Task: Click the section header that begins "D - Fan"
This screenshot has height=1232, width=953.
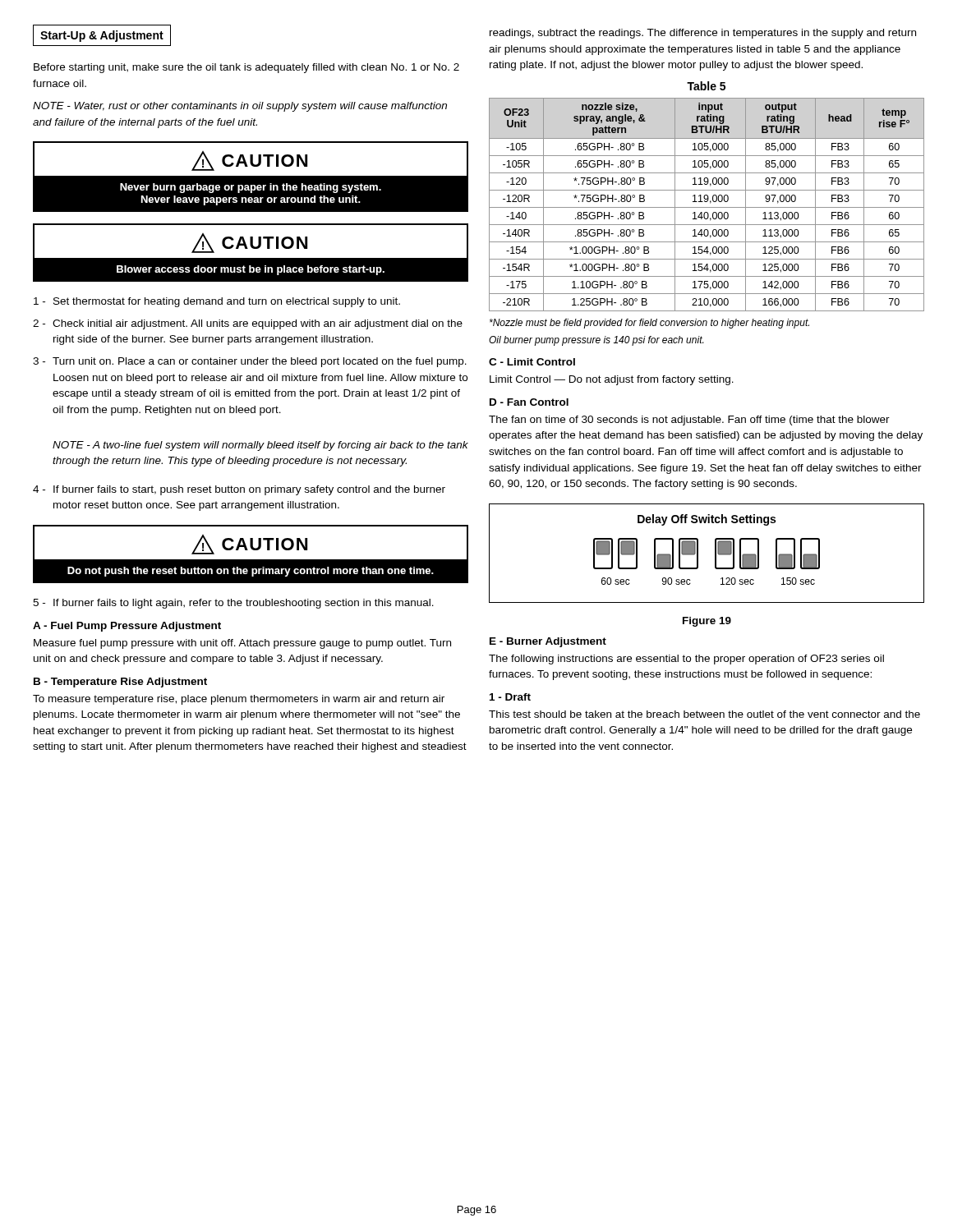Action: pyautogui.click(x=529, y=402)
